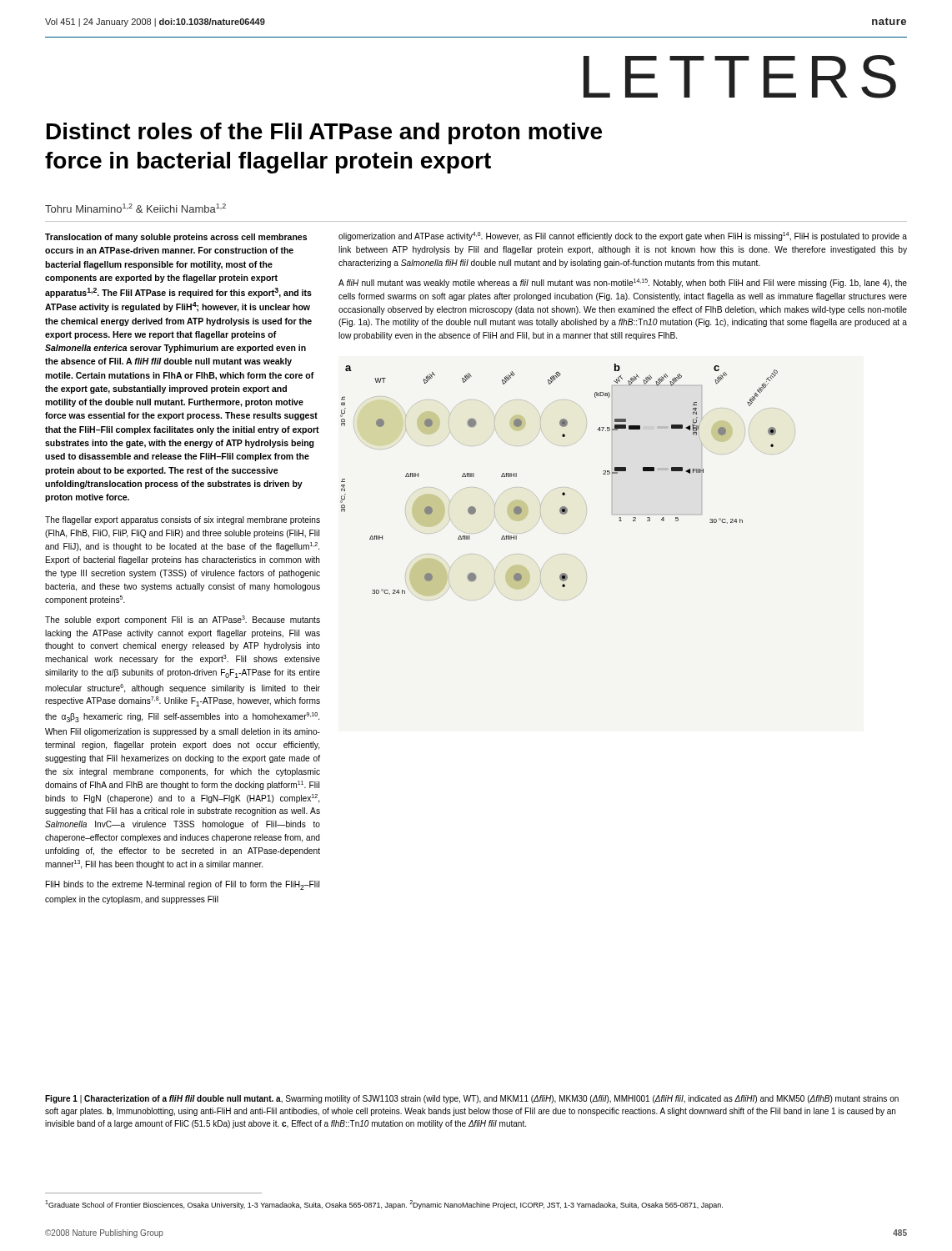
Task: Find the photo
Action: 623,544
